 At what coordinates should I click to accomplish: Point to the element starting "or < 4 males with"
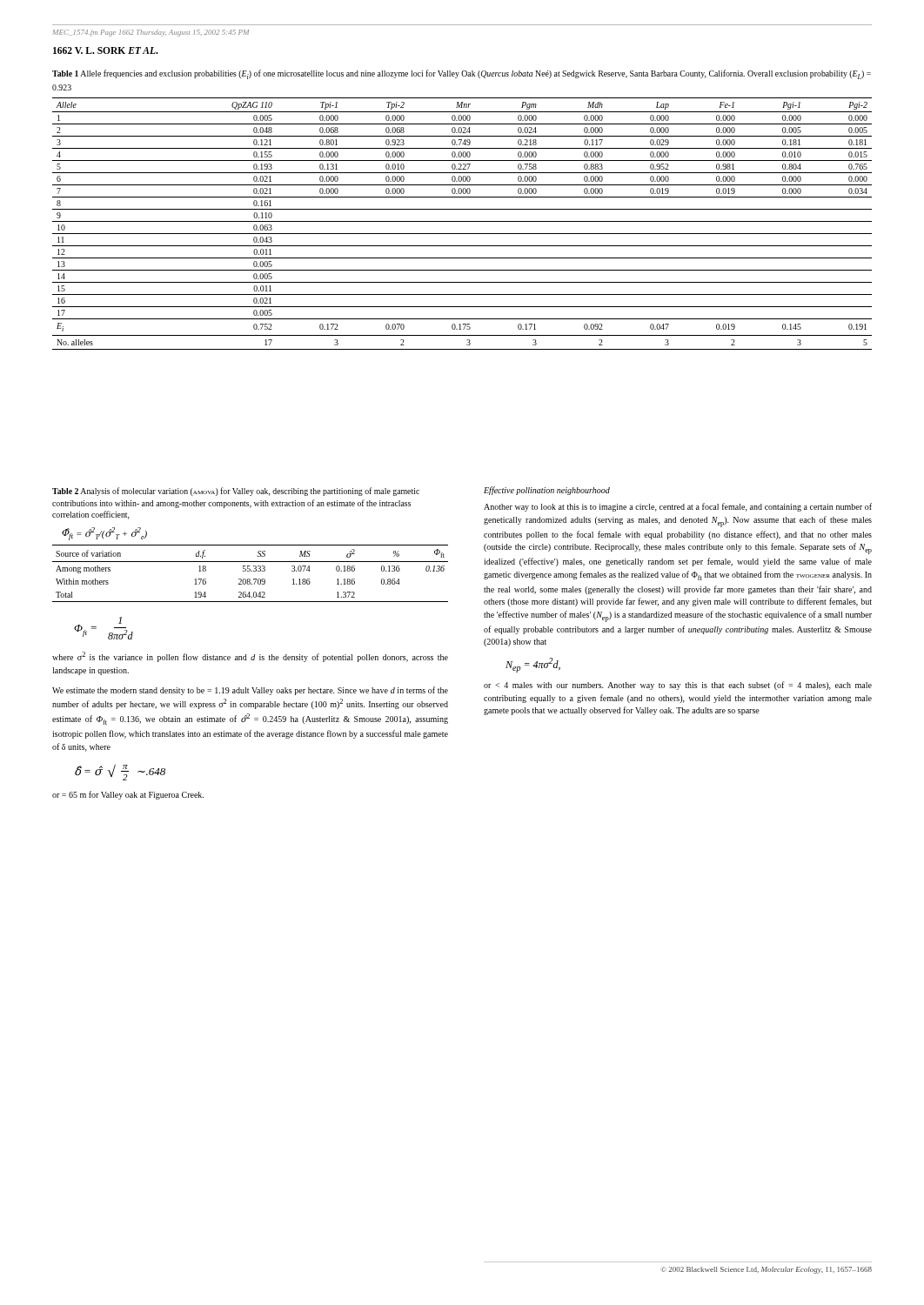click(x=678, y=698)
